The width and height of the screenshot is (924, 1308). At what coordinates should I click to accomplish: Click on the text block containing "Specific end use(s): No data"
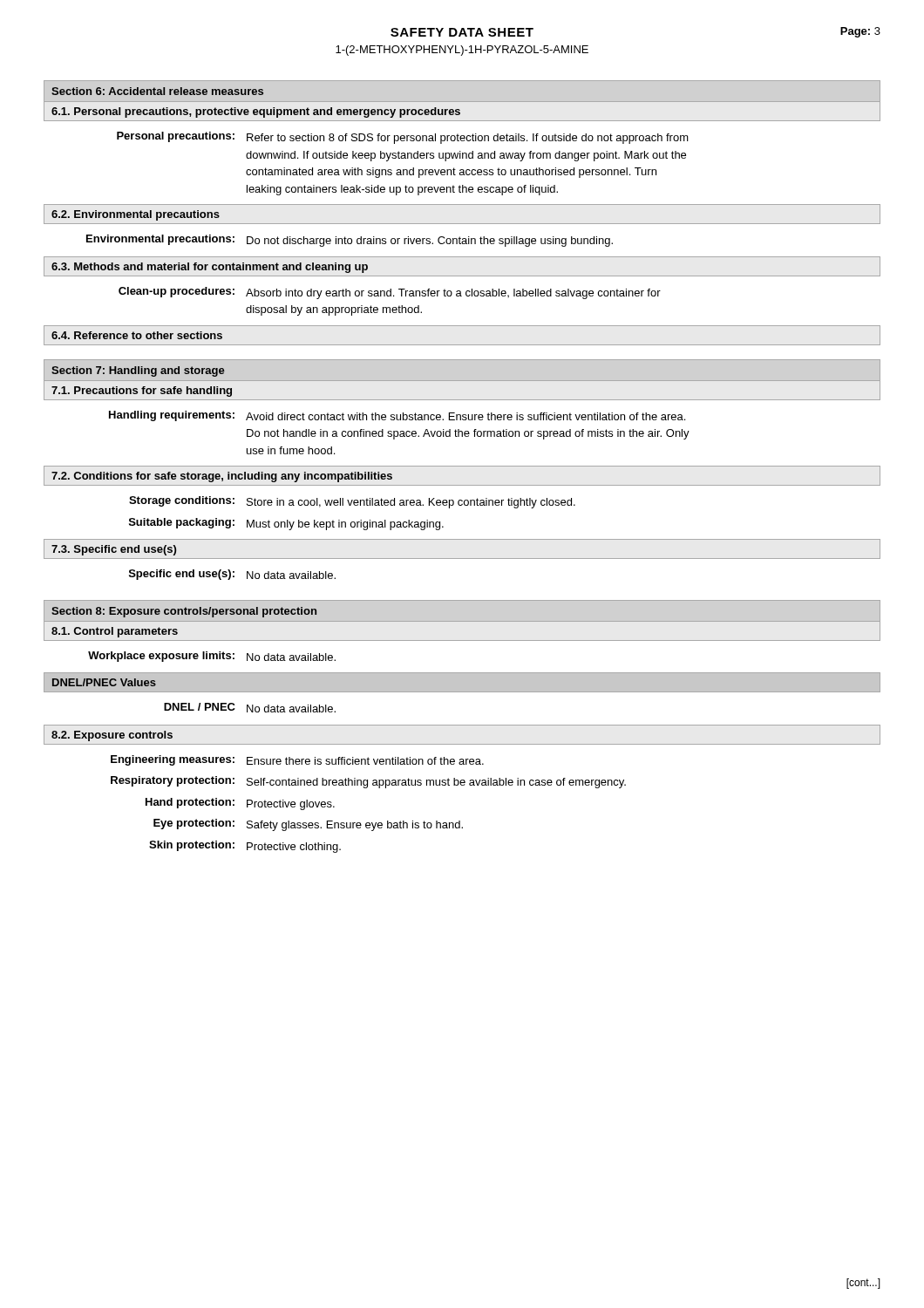tap(232, 575)
